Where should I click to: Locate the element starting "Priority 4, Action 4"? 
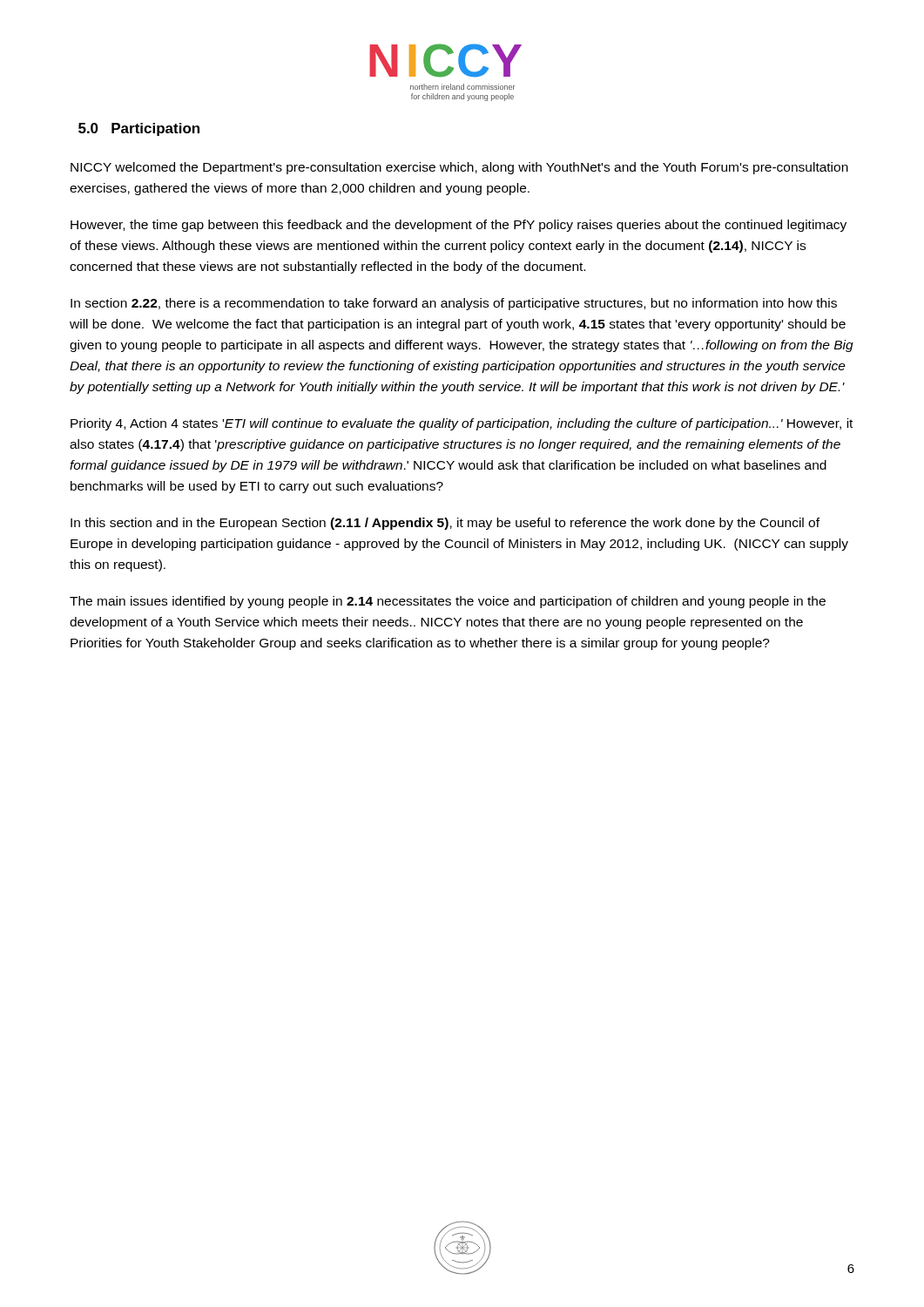coord(461,455)
